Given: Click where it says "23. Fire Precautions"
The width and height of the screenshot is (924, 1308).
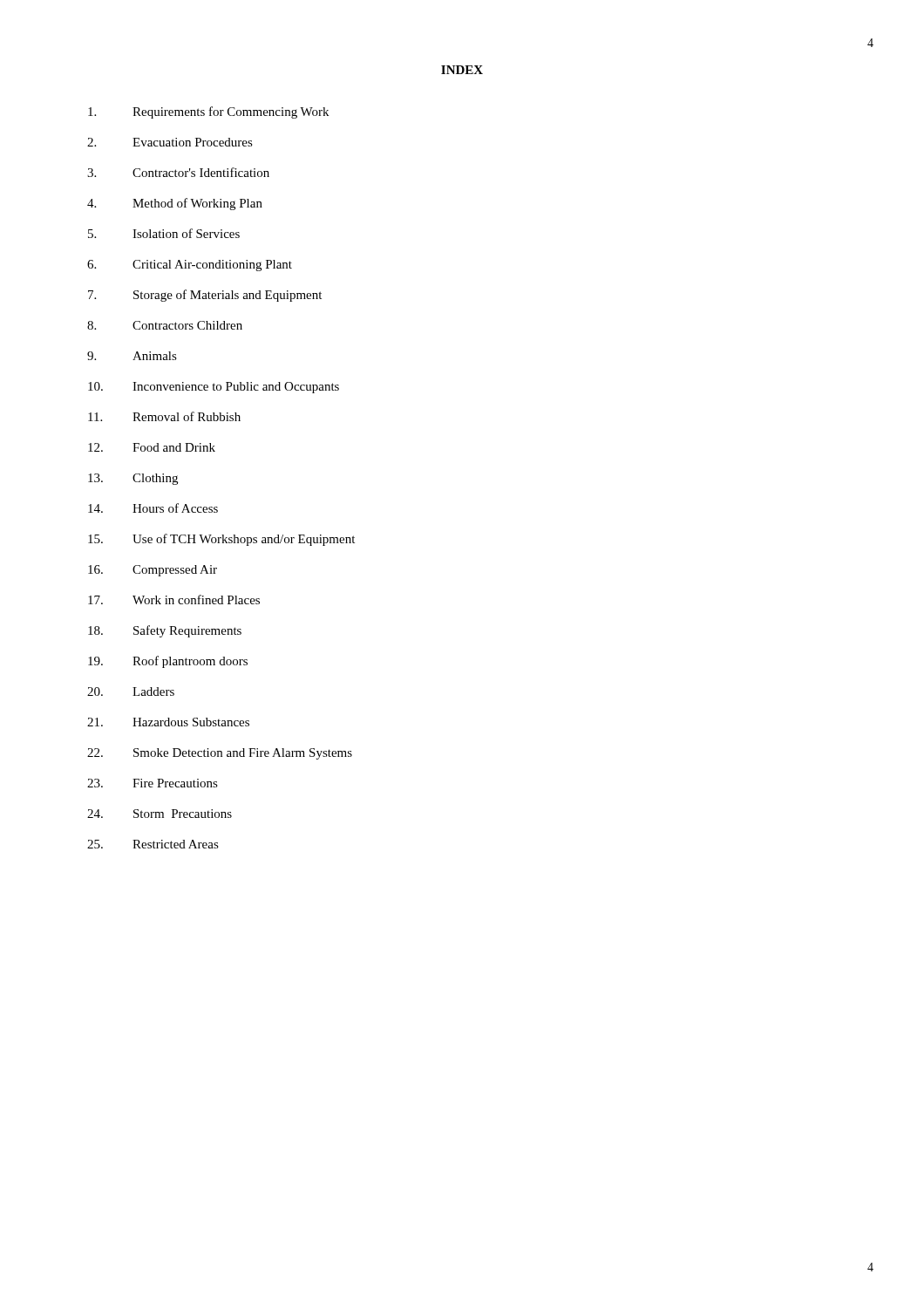Looking at the screenshot, I should (153, 783).
